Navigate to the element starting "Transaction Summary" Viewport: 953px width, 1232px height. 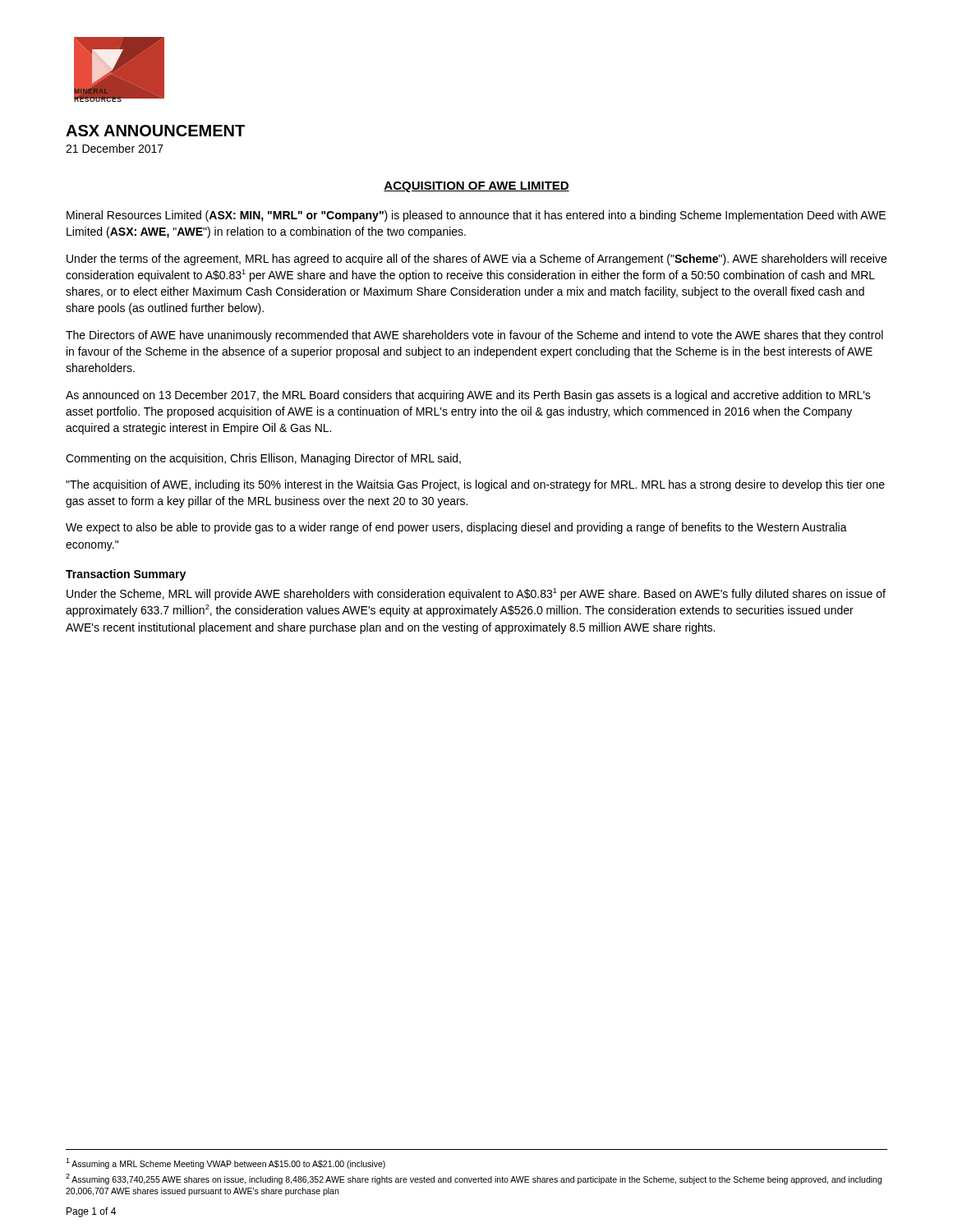pos(126,574)
